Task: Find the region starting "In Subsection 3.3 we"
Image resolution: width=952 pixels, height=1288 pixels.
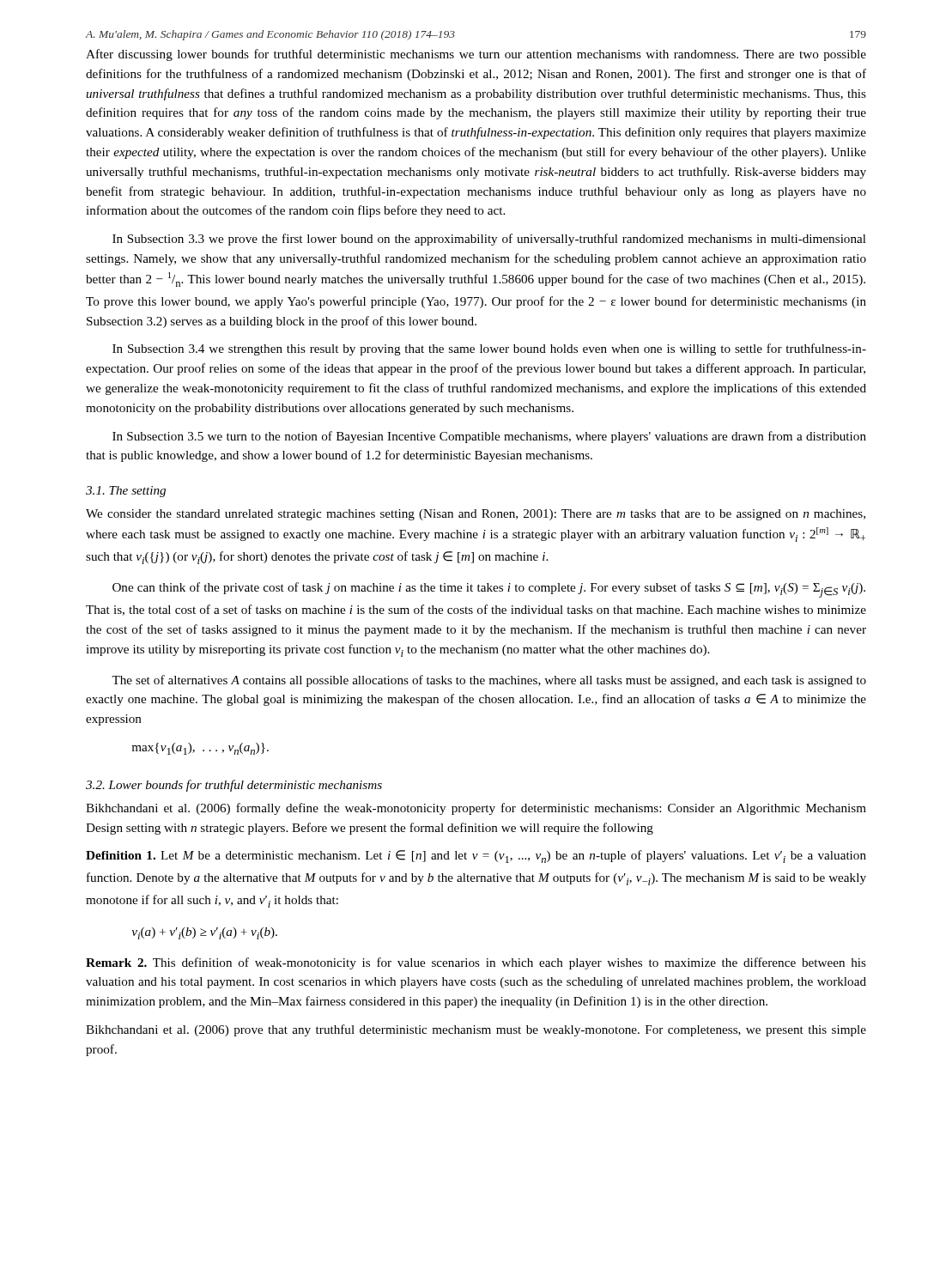Action: pyautogui.click(x=476, y=280)
